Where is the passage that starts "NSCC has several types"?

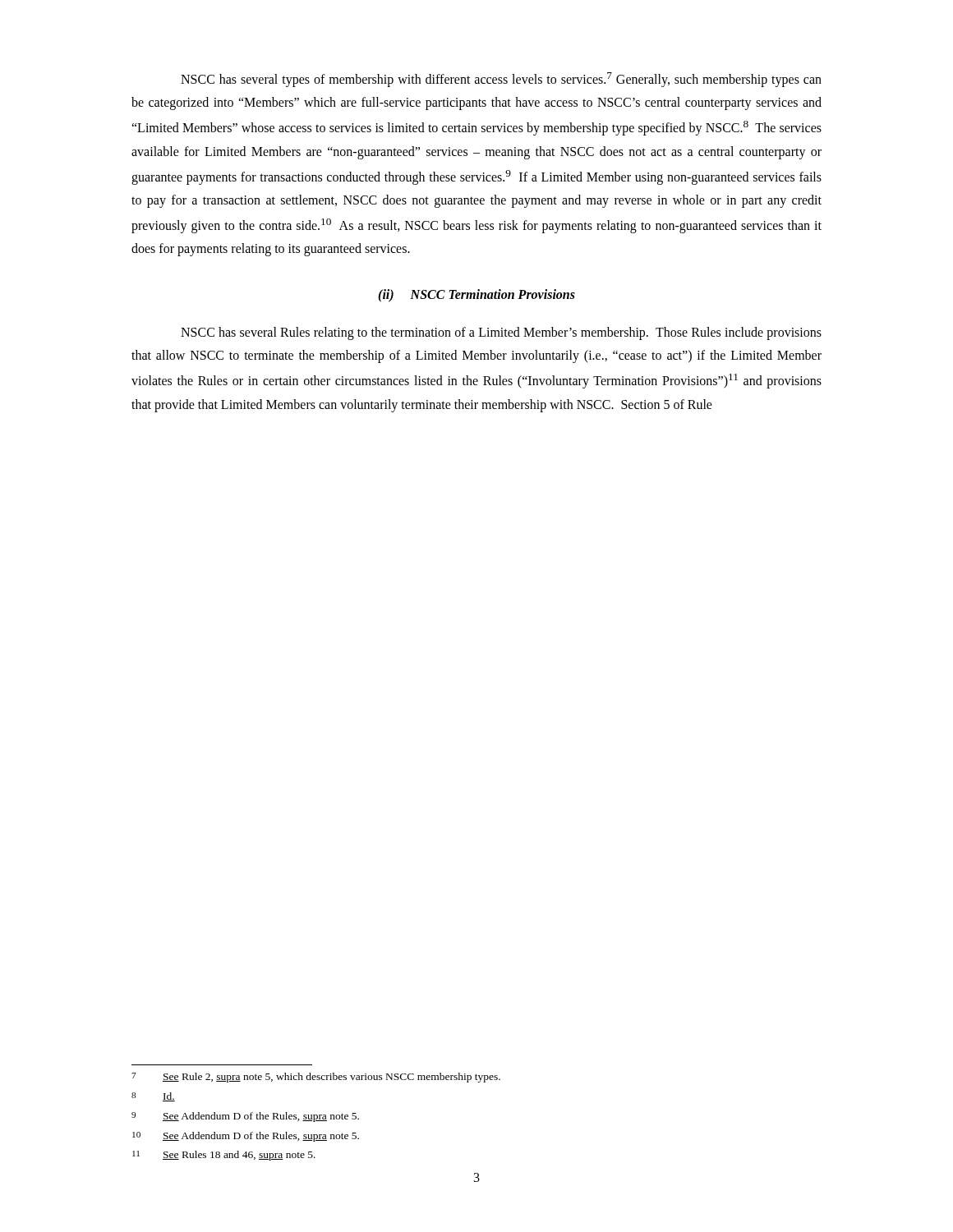(476, 162)
